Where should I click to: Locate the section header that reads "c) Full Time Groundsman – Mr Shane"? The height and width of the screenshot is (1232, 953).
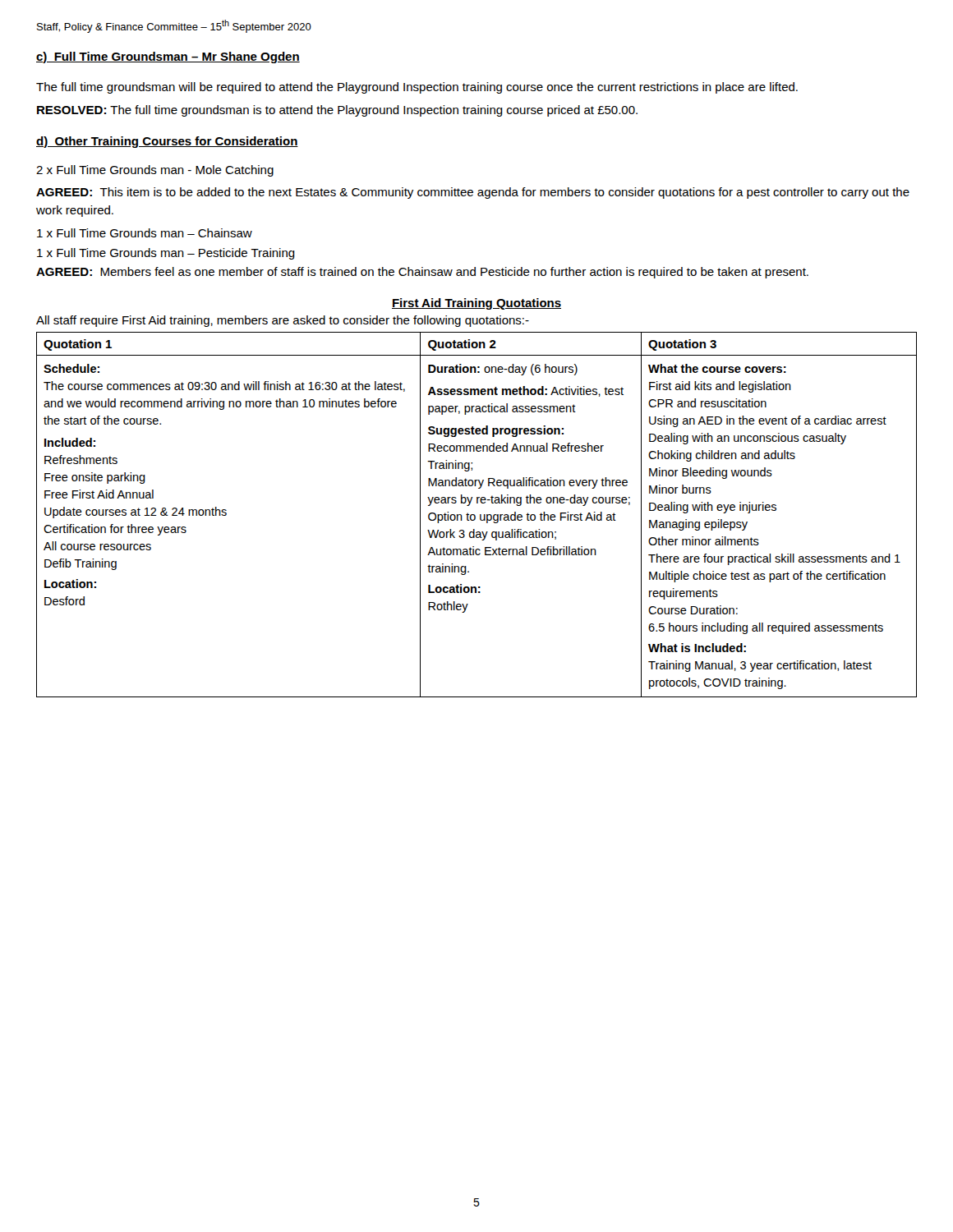[168, 56]
